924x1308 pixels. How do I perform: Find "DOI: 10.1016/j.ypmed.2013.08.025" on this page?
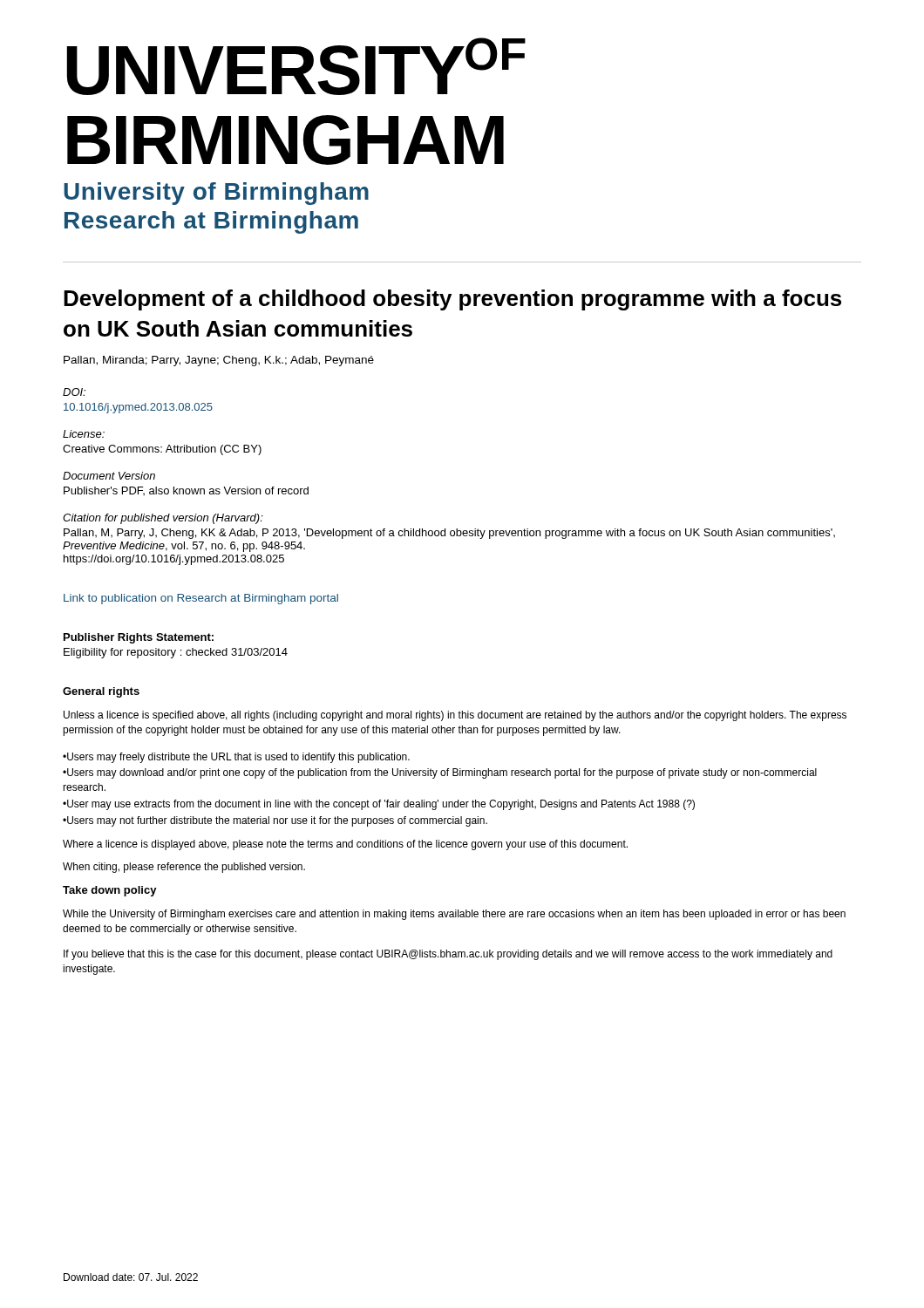click(74, 392)
